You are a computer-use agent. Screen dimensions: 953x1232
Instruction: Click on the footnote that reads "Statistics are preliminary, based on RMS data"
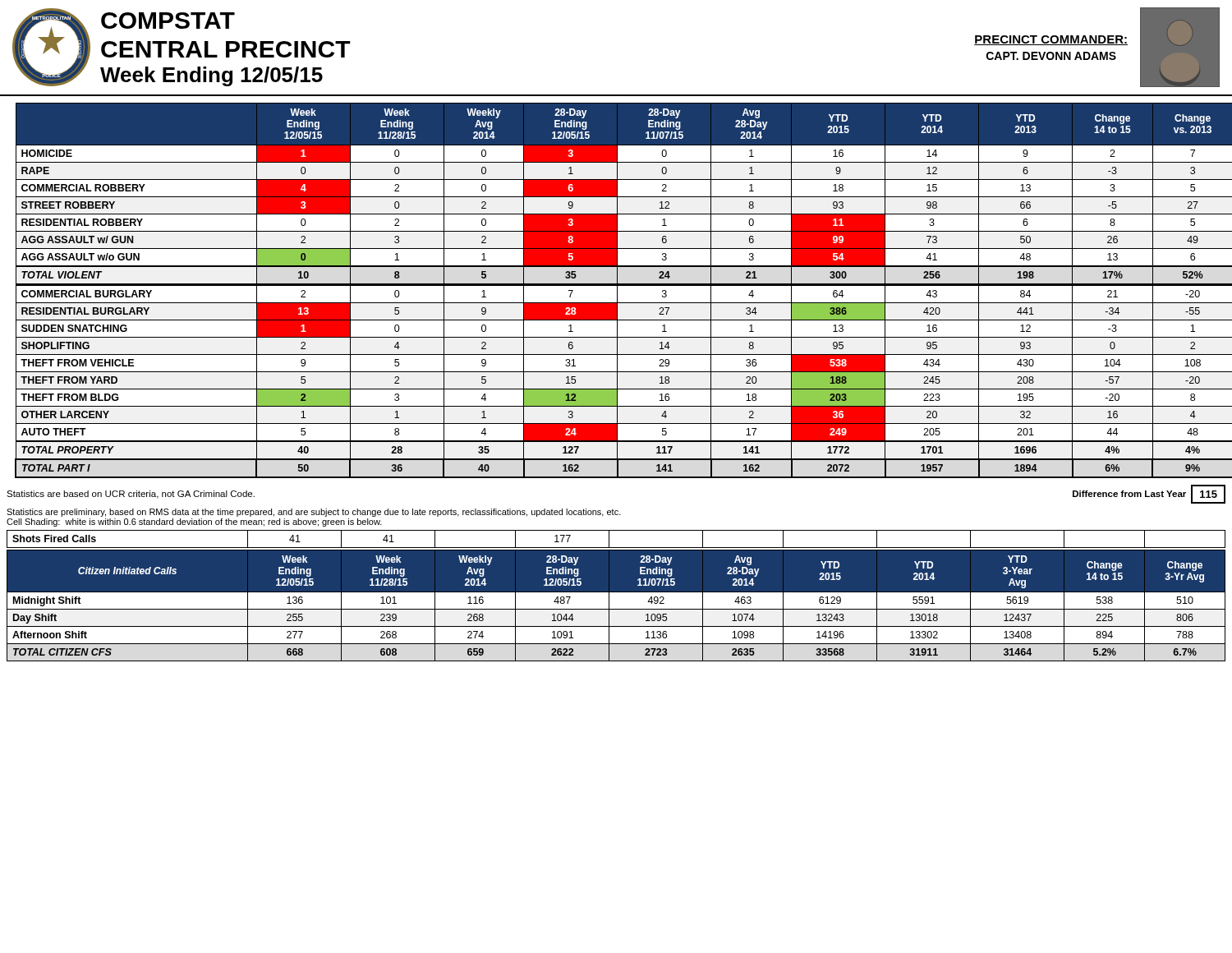pyautogui.click(x=314, y=517)
